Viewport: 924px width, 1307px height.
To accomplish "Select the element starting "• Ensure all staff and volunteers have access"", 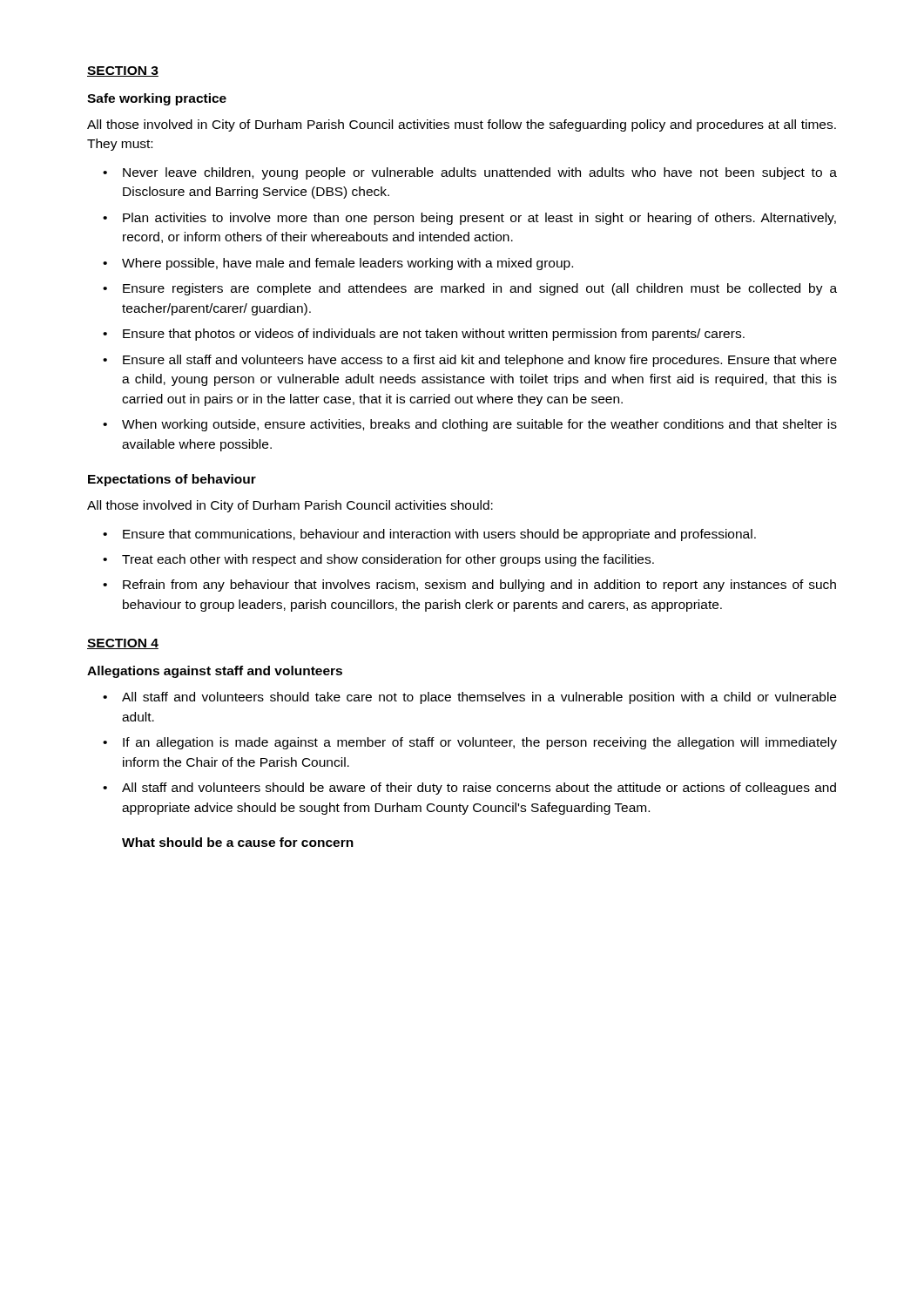I will tap(470, 379).
